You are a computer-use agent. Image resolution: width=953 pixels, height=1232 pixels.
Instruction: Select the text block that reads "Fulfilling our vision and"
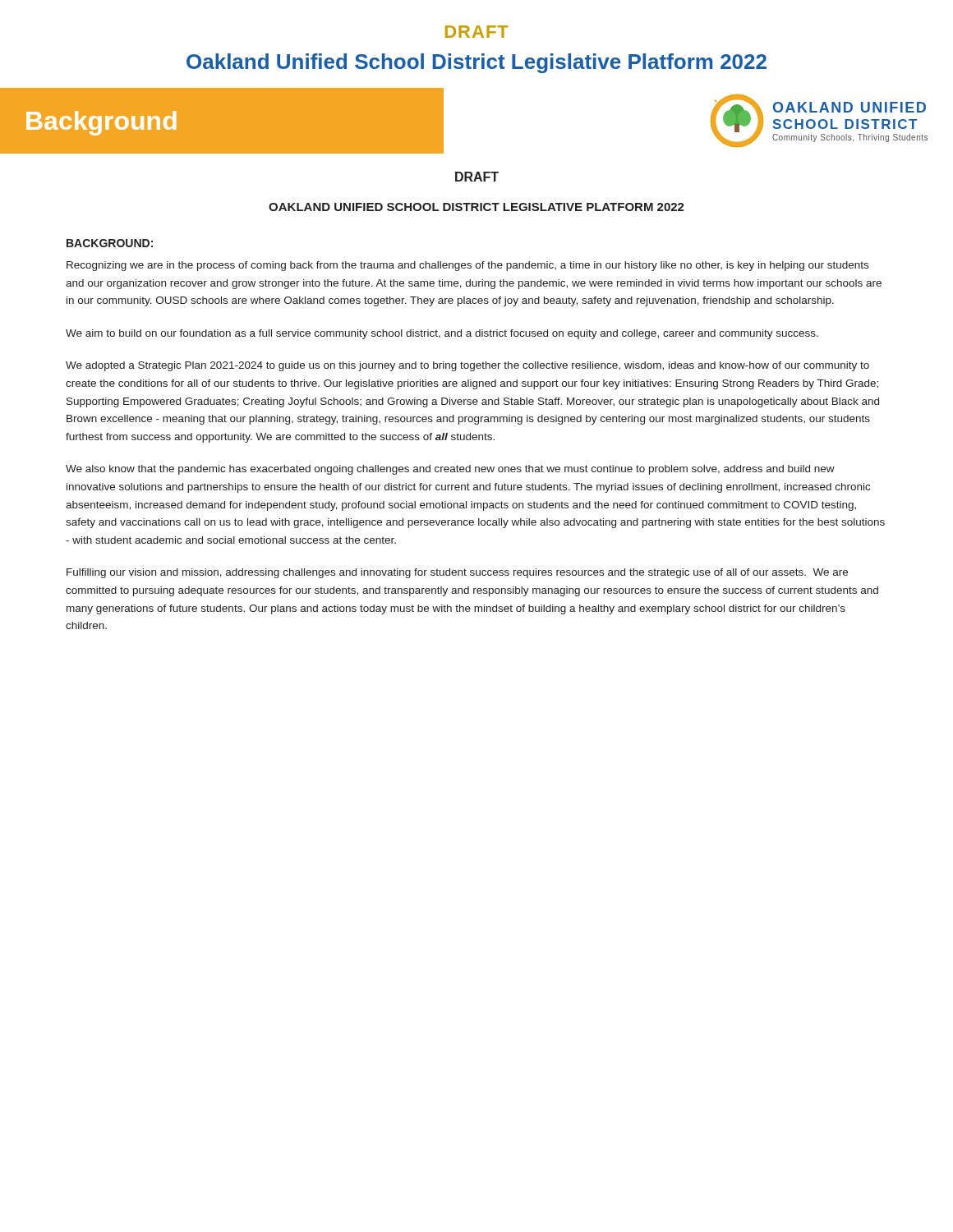pyautogui.click(x=472, y=599)
